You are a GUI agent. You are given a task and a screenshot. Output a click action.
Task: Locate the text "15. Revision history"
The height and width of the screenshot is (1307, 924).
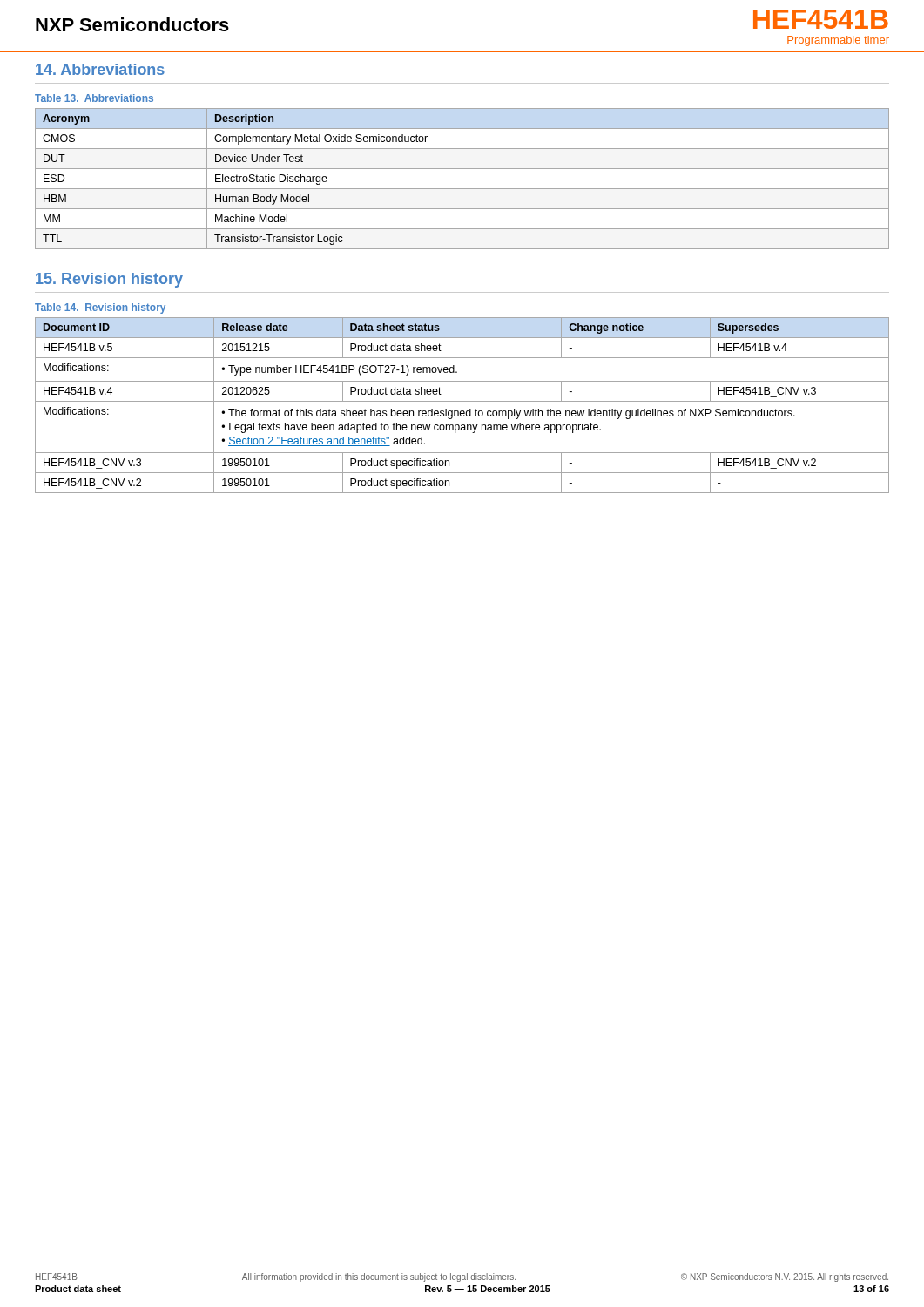pyautogui.click(x=109, y=279)
